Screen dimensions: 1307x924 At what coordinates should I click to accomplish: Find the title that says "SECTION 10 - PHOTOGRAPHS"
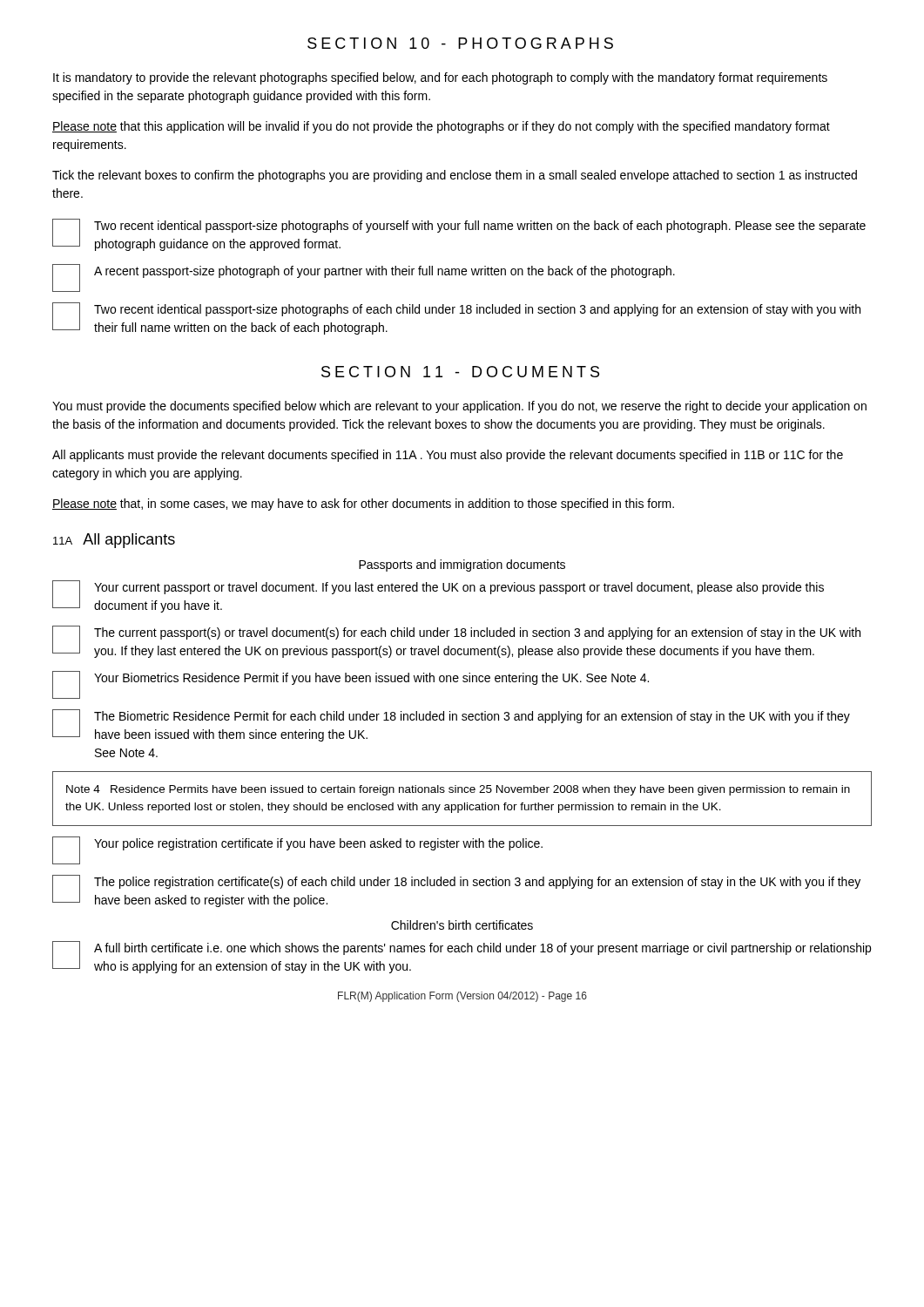pos(462,44)
